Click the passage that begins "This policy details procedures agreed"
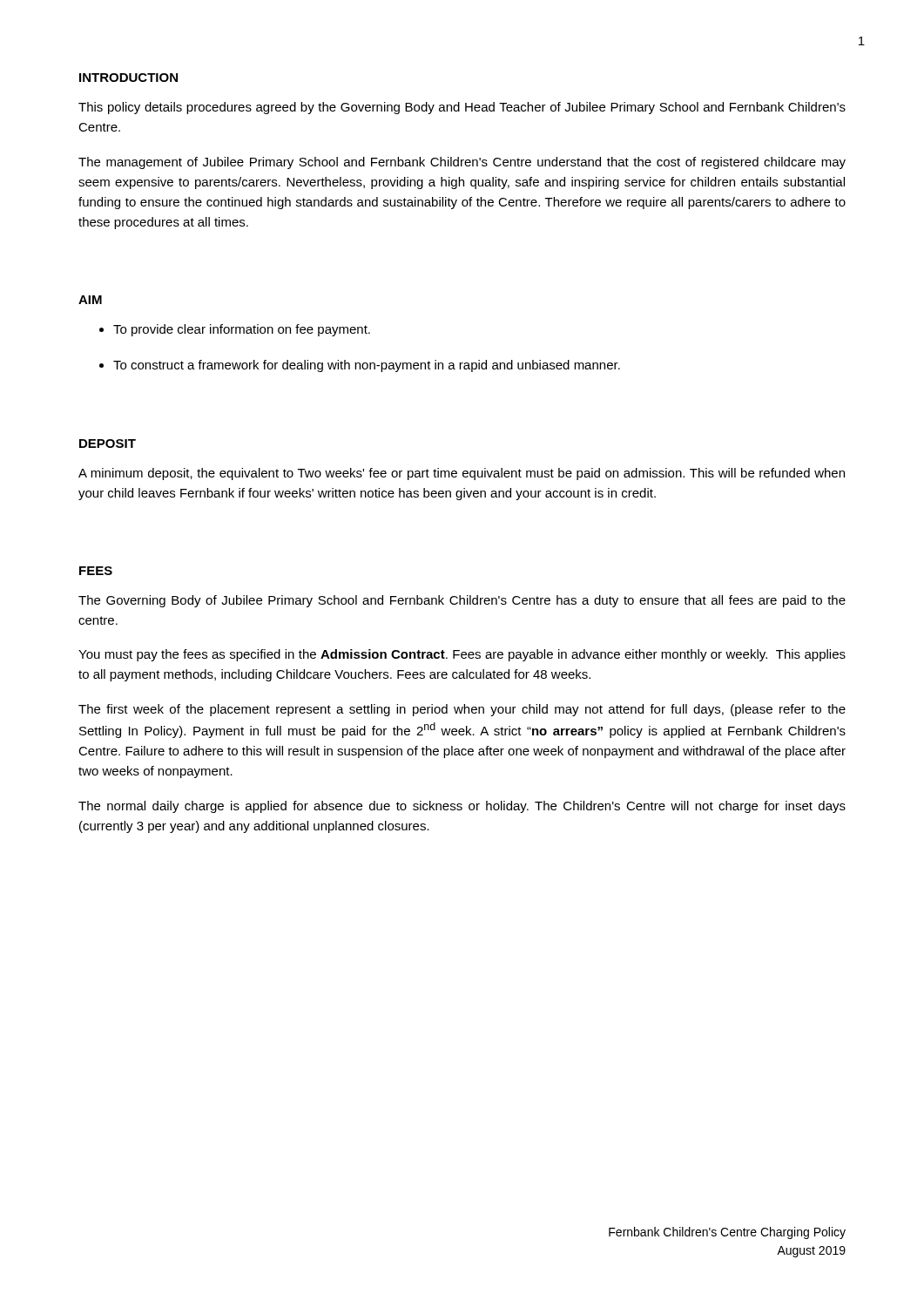Image resolution: width=924 pixels, height=1307 pixels. [x=462, y=117]
